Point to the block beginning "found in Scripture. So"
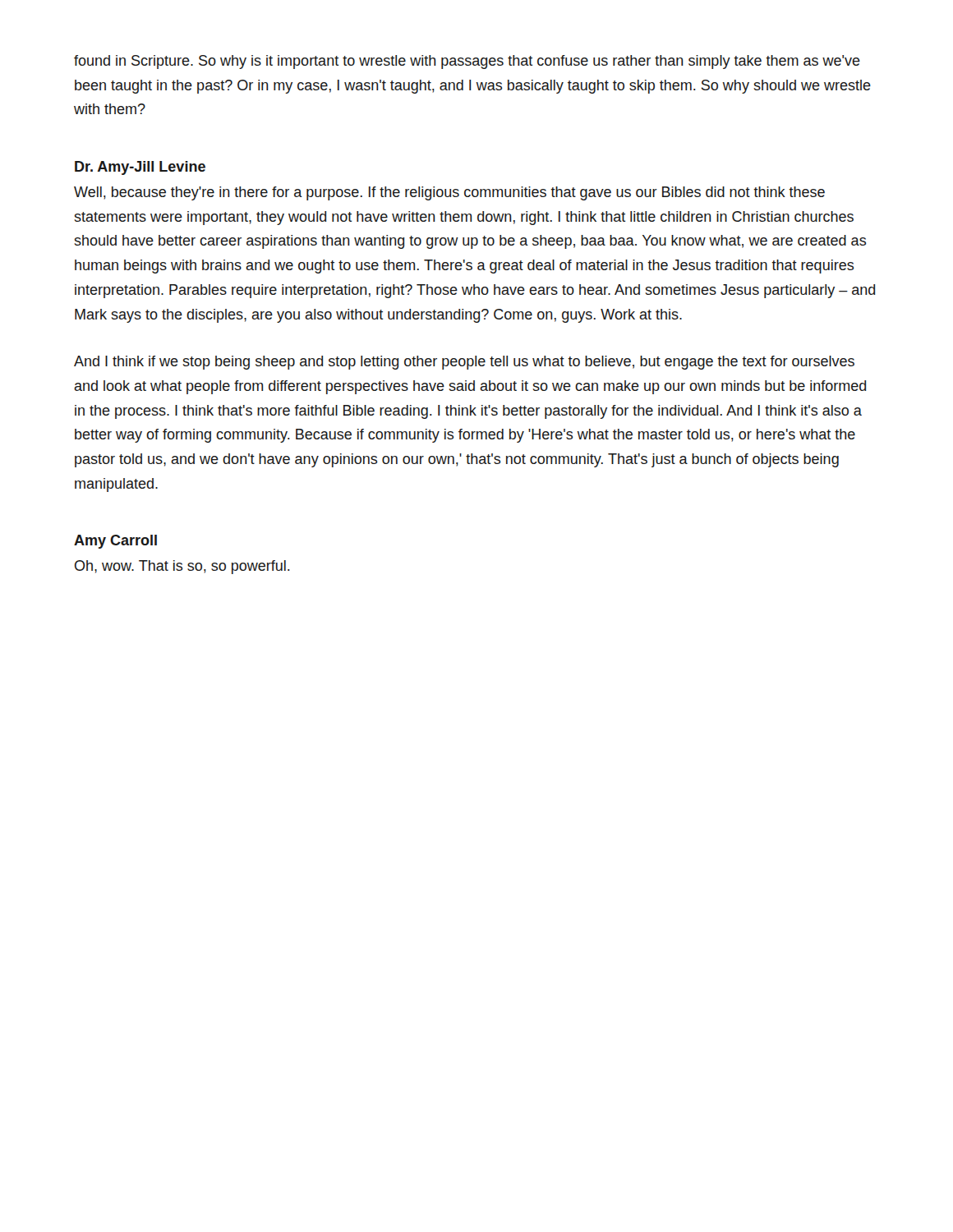953x1232 pixels. click(472, 85)
